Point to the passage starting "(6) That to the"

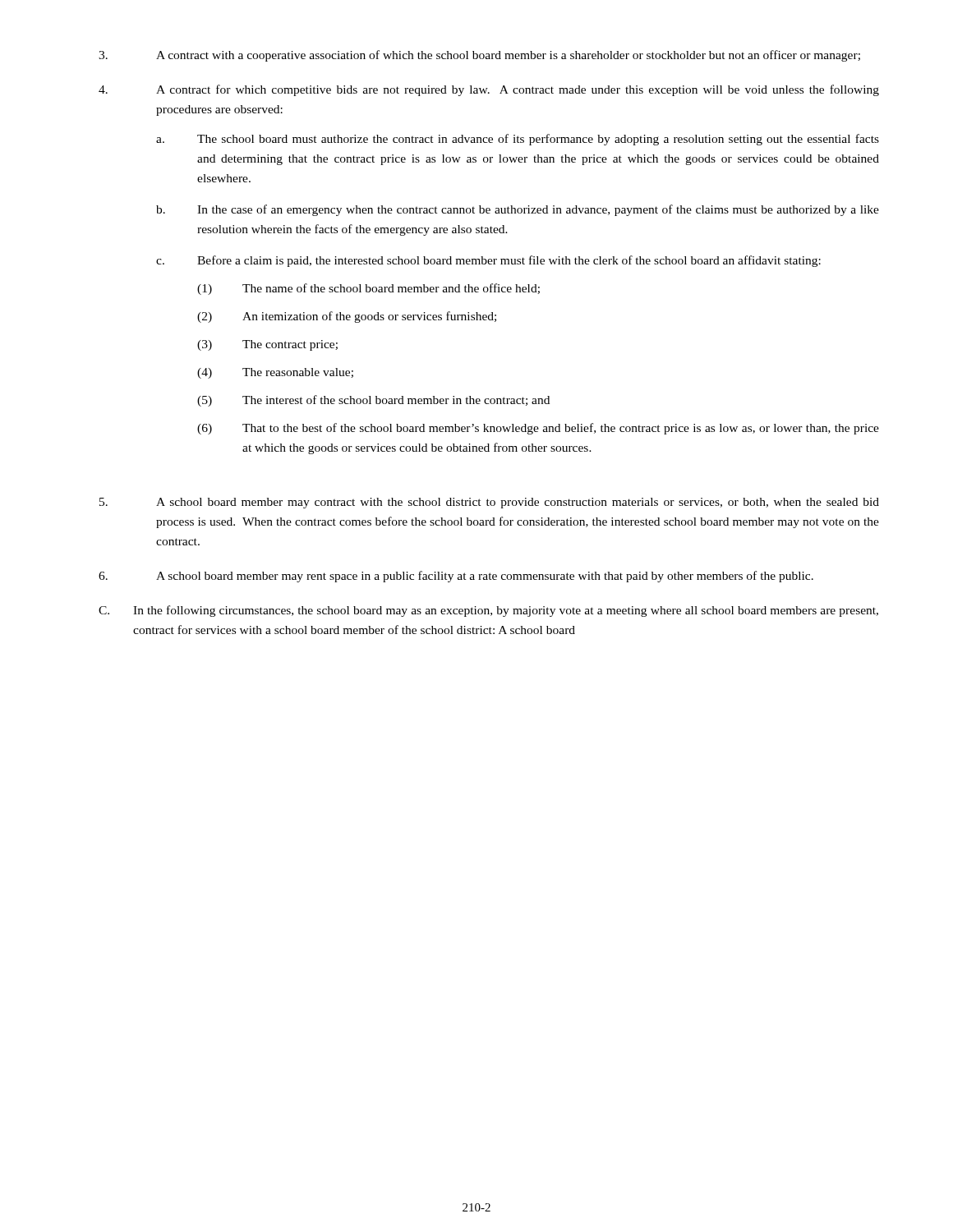click(538, 438)
